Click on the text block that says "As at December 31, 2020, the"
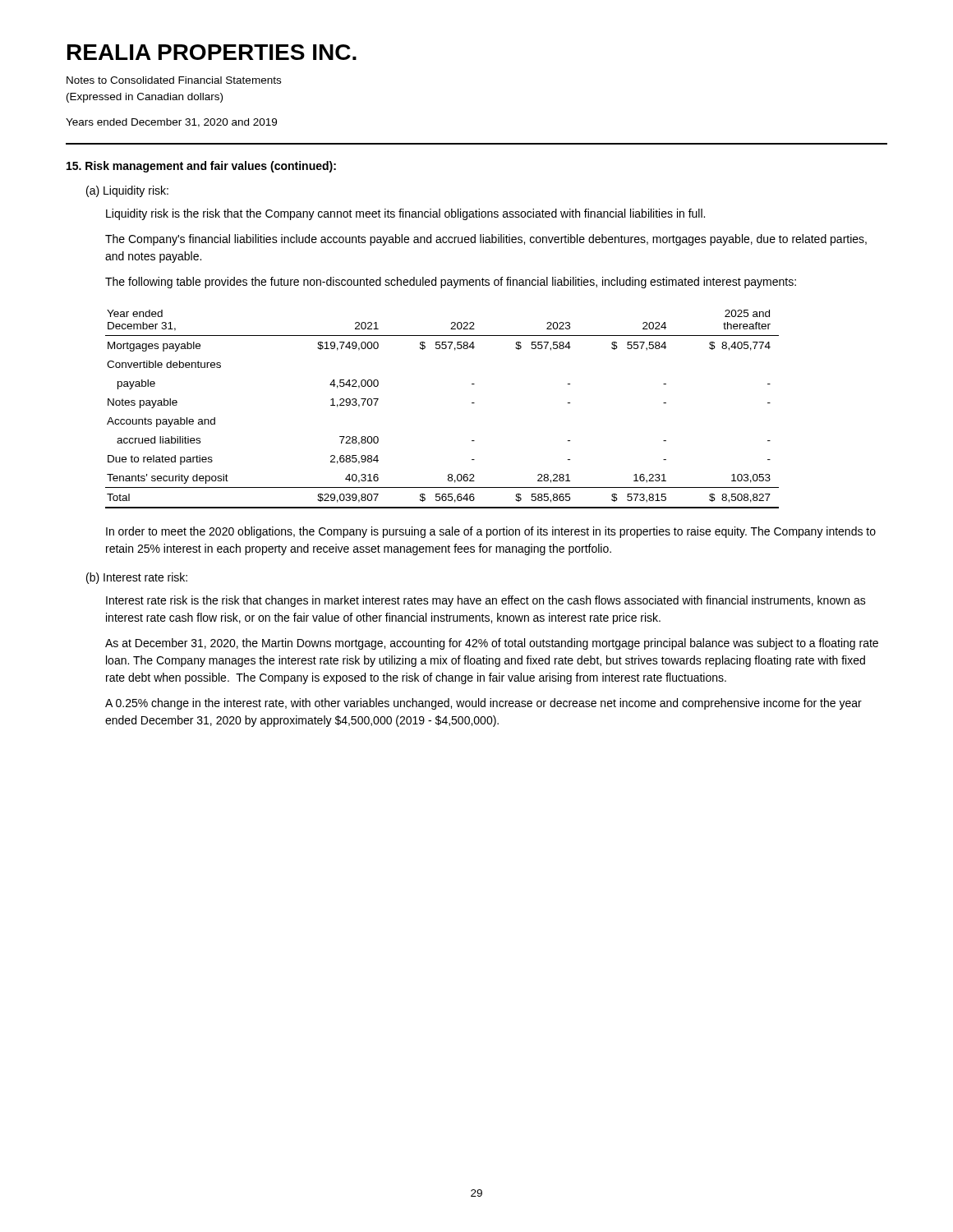The height and width of the screenshot is (1232, 953). 492,660
